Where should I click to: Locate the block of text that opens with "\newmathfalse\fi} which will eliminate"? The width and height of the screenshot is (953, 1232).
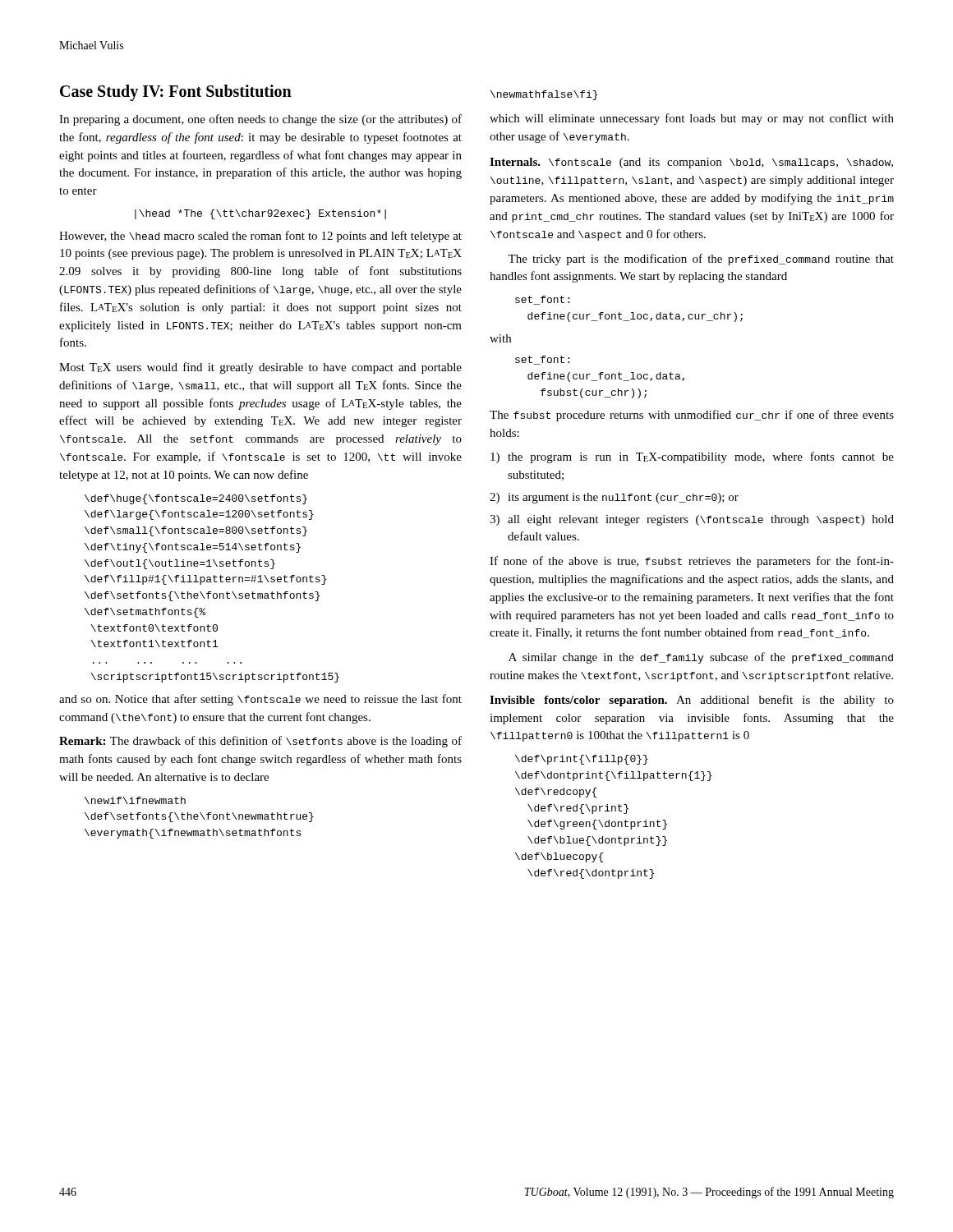click(x=692, y=116)
